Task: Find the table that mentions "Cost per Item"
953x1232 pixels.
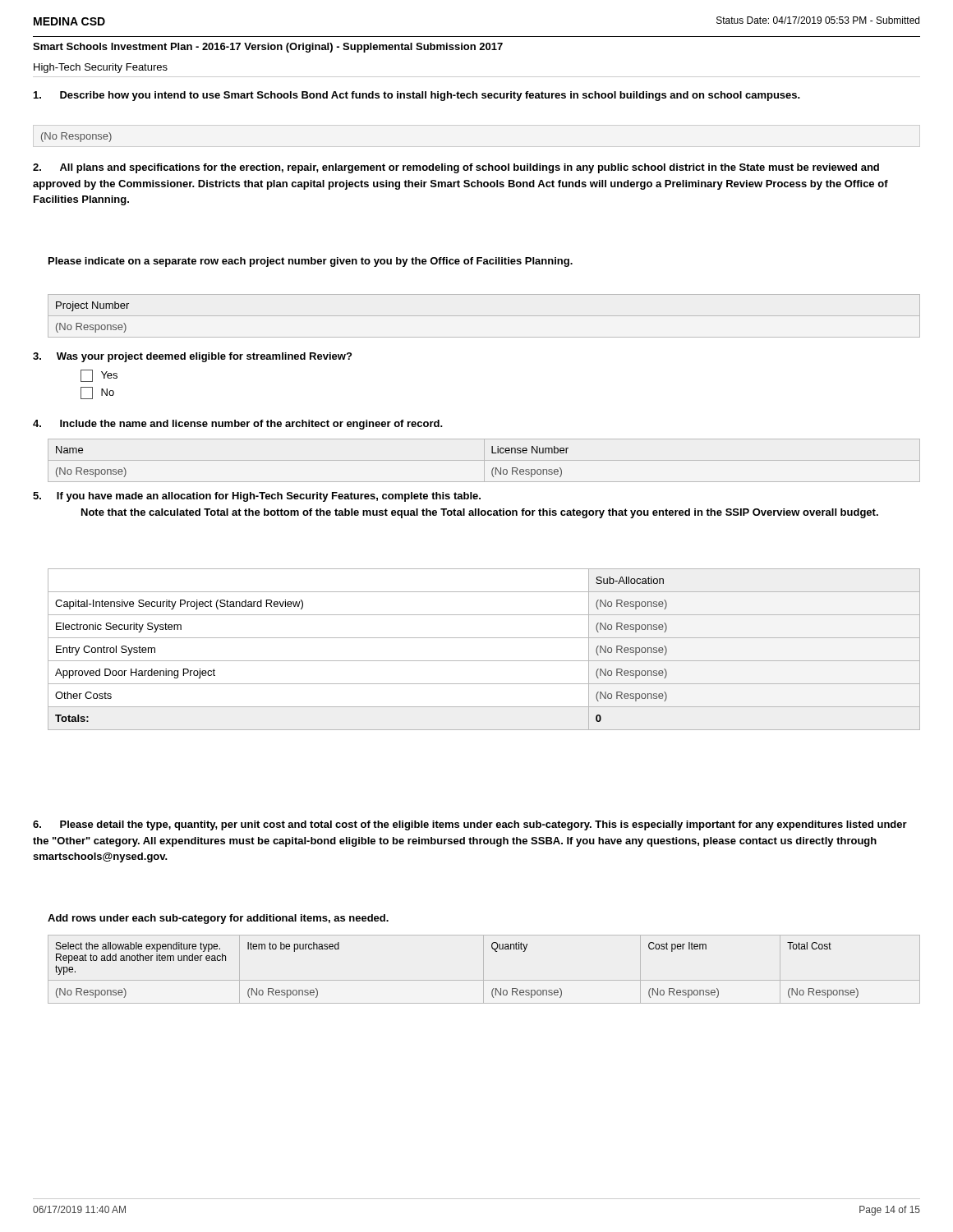Action: (484, 969)
